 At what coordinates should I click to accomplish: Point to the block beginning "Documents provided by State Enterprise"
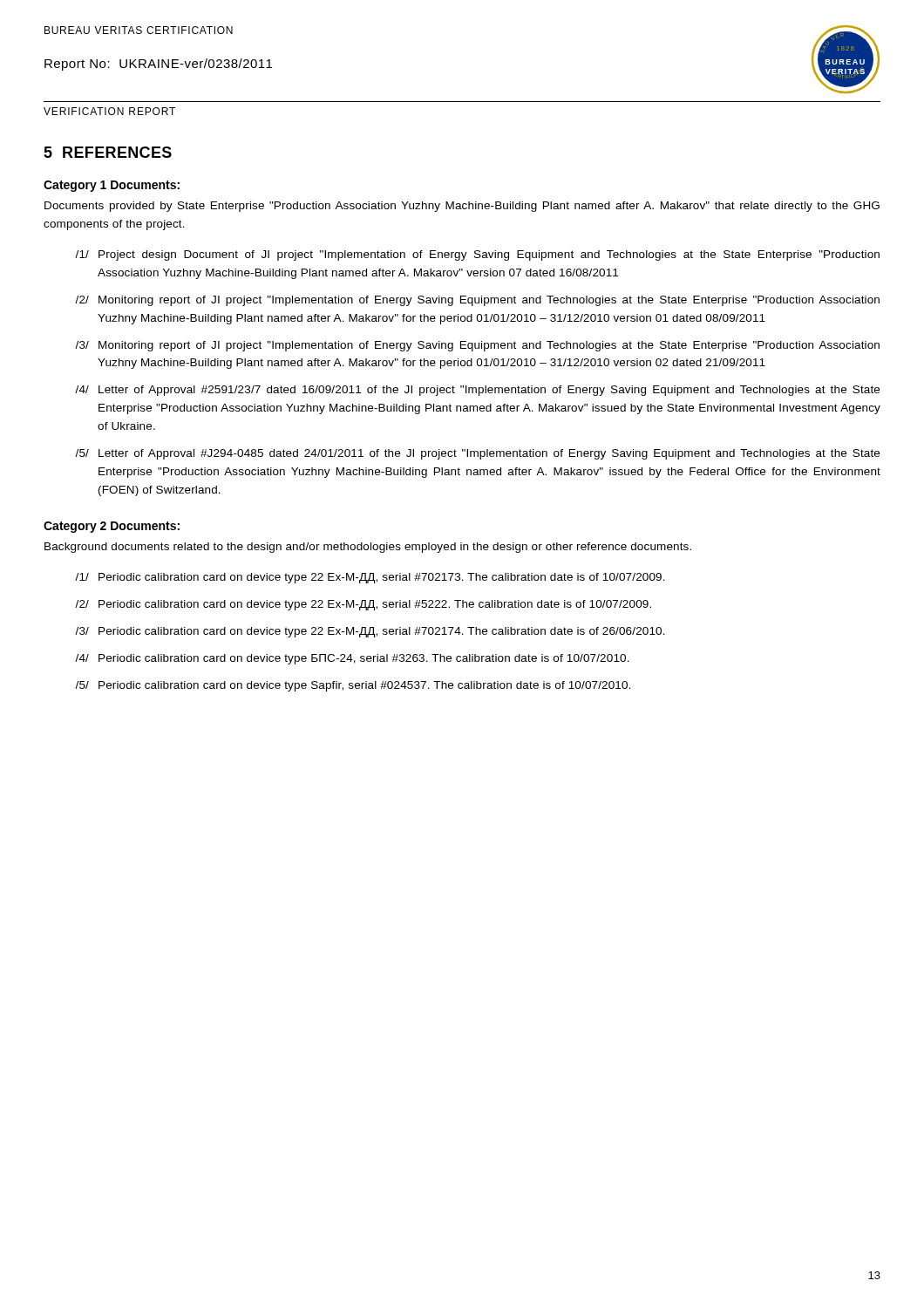pos(462,214)
